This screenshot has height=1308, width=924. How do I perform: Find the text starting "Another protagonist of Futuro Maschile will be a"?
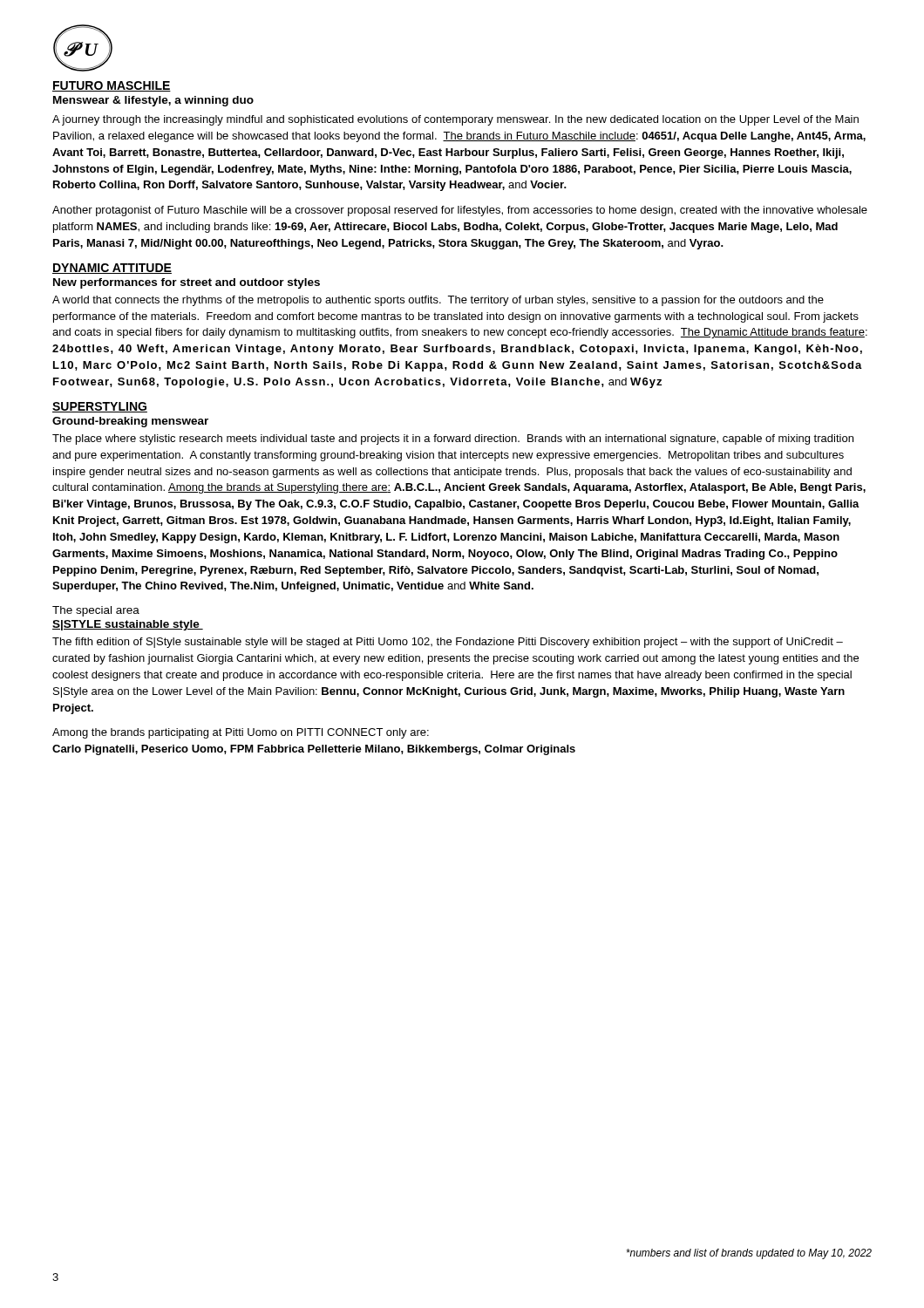point(460,226)
